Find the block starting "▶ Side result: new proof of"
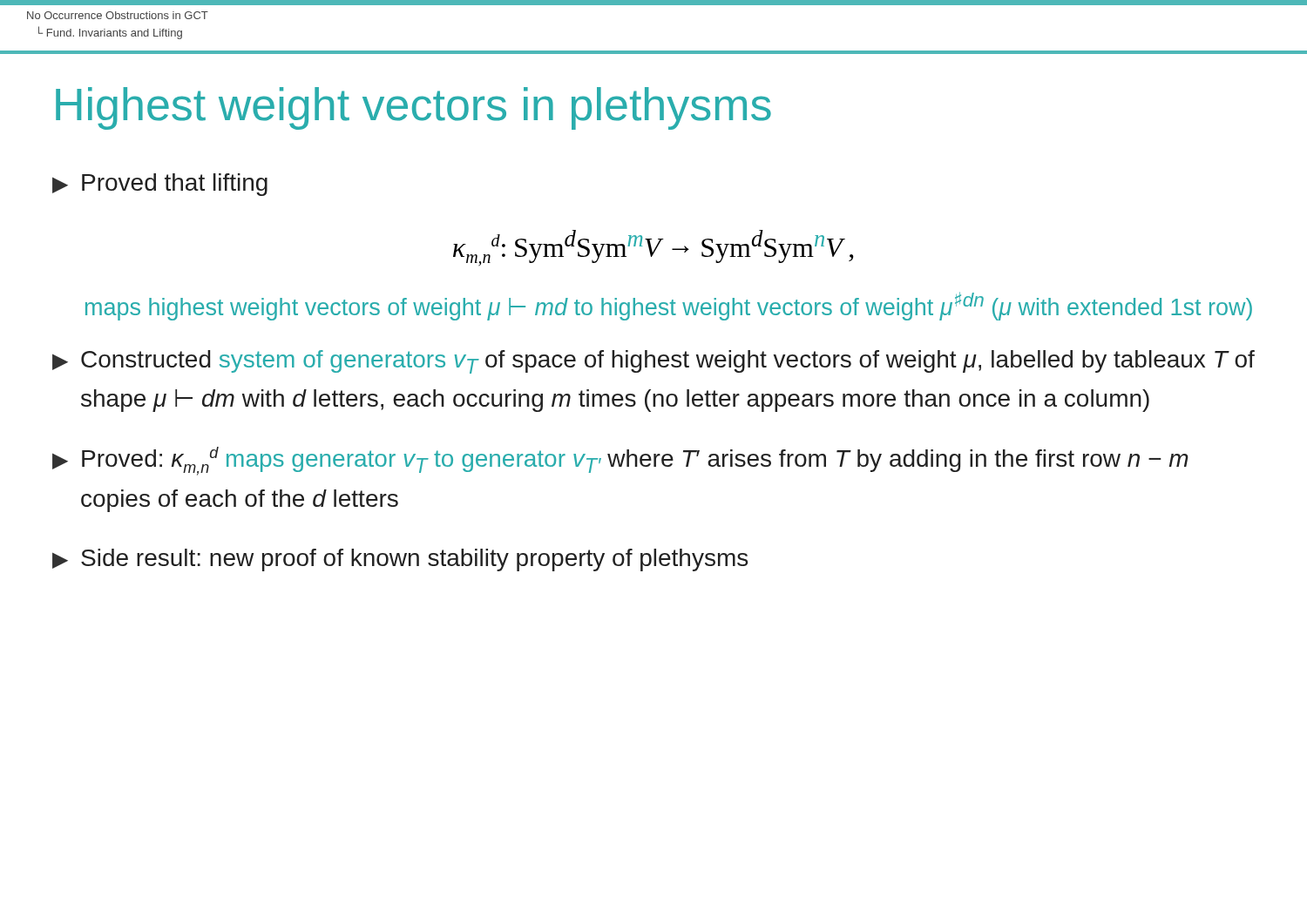 tap(654, 559)
